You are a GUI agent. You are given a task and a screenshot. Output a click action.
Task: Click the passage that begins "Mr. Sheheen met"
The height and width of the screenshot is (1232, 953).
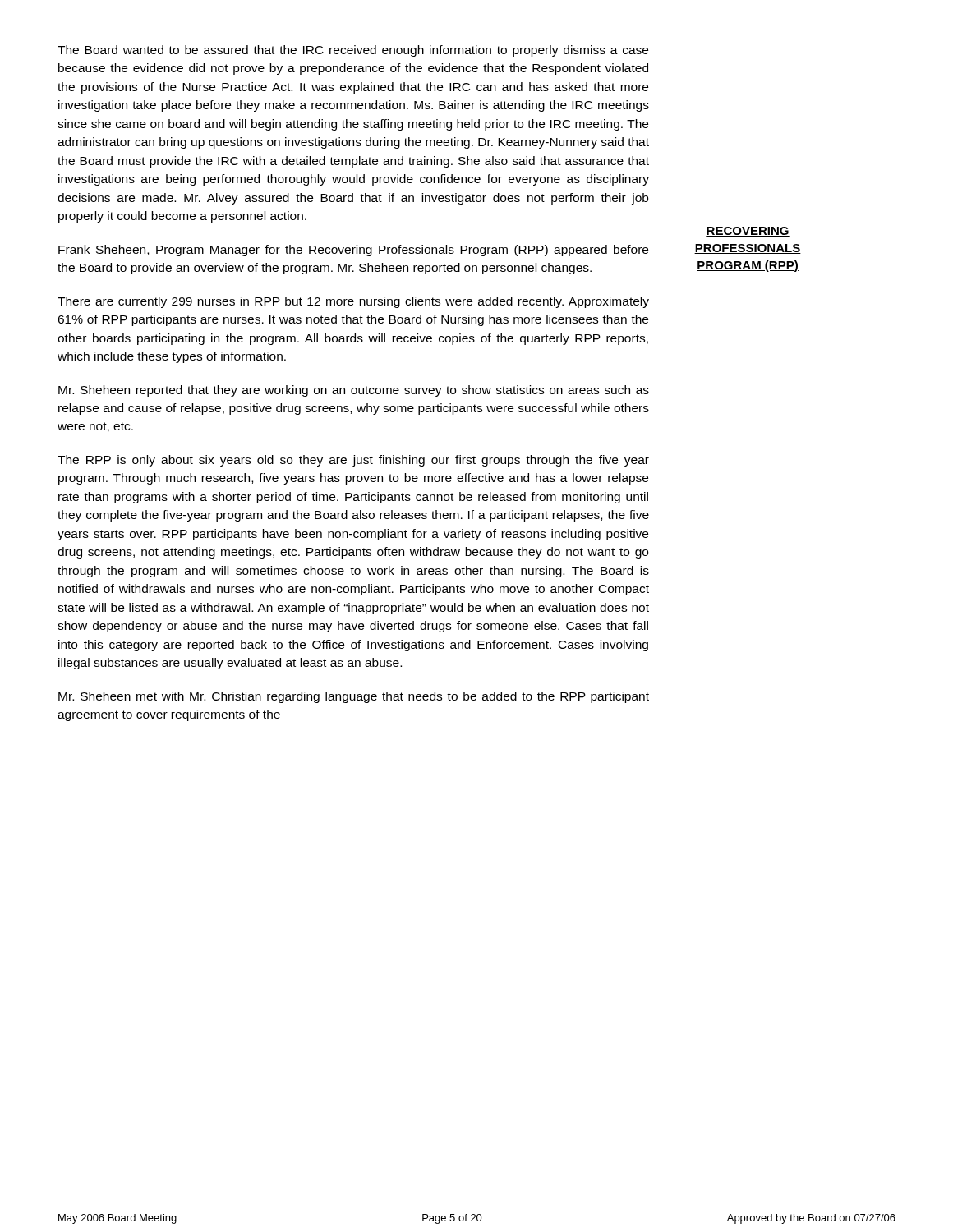(x=353, y=706)
